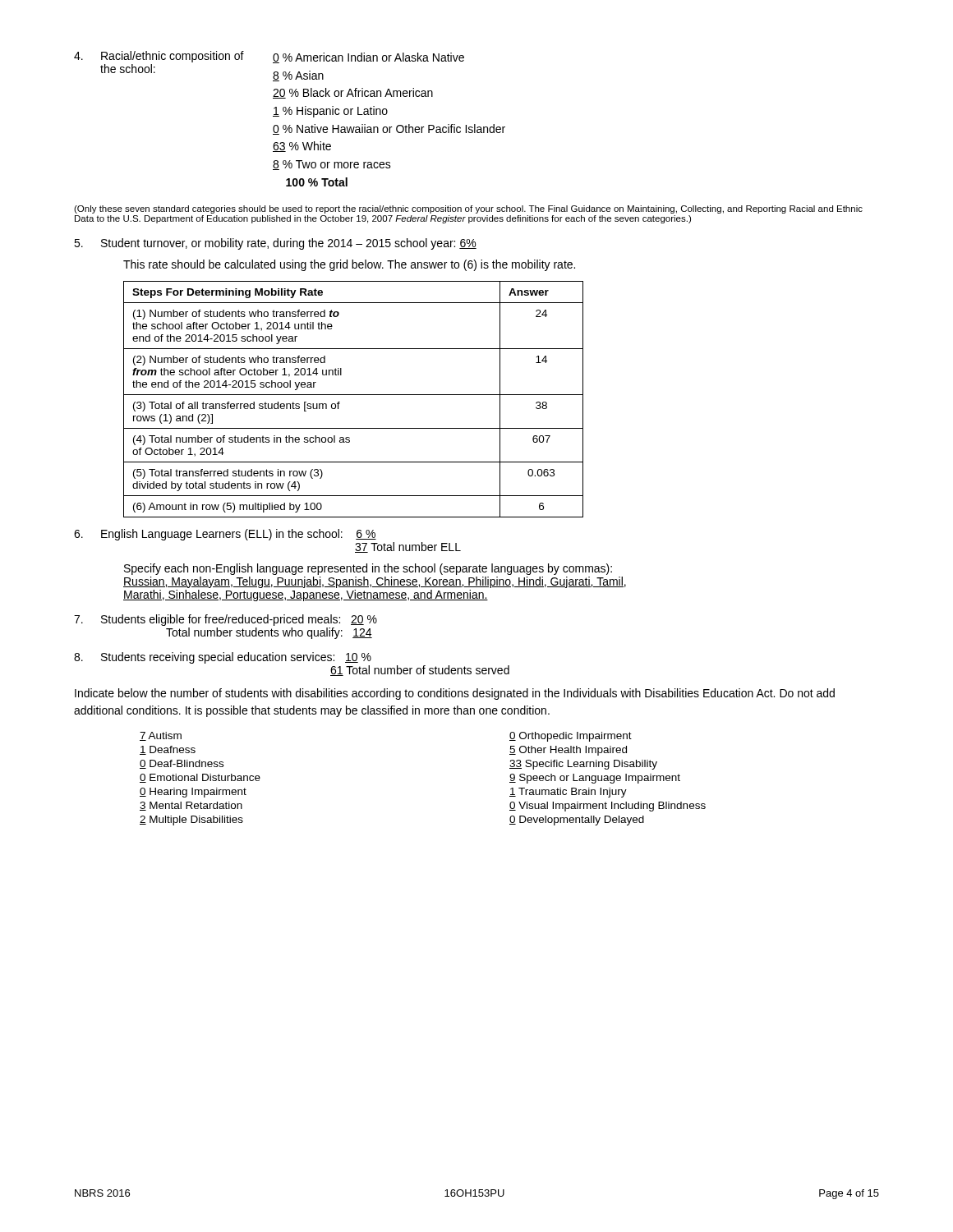This screenshot has height=1232, width=953.
Task: Click on the text block that says "Indicate below the number of"
Action: (x=455, y=701)
